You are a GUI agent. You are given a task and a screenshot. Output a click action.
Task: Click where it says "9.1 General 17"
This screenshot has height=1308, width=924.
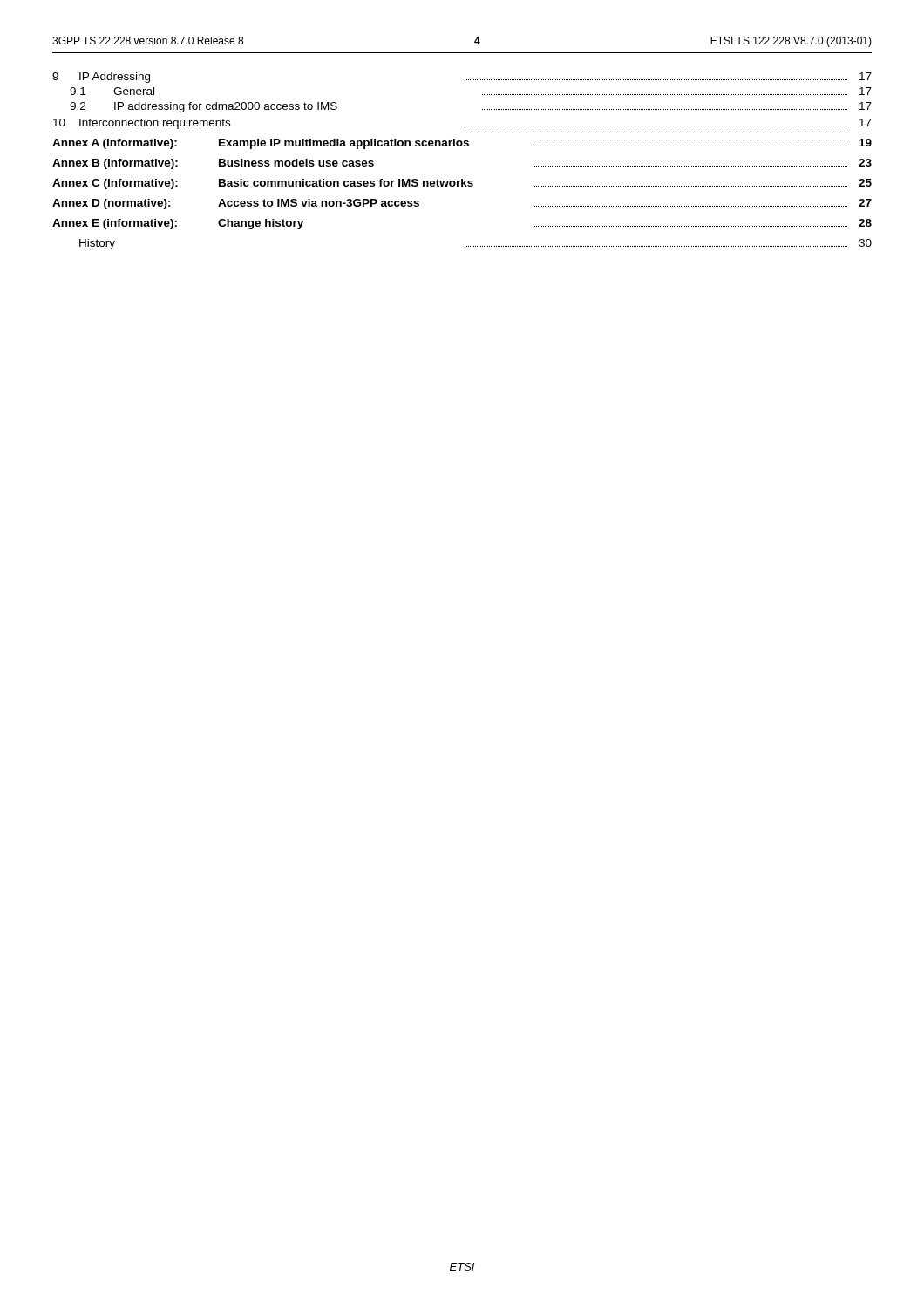pyautogui.click(x=462, y=91)
